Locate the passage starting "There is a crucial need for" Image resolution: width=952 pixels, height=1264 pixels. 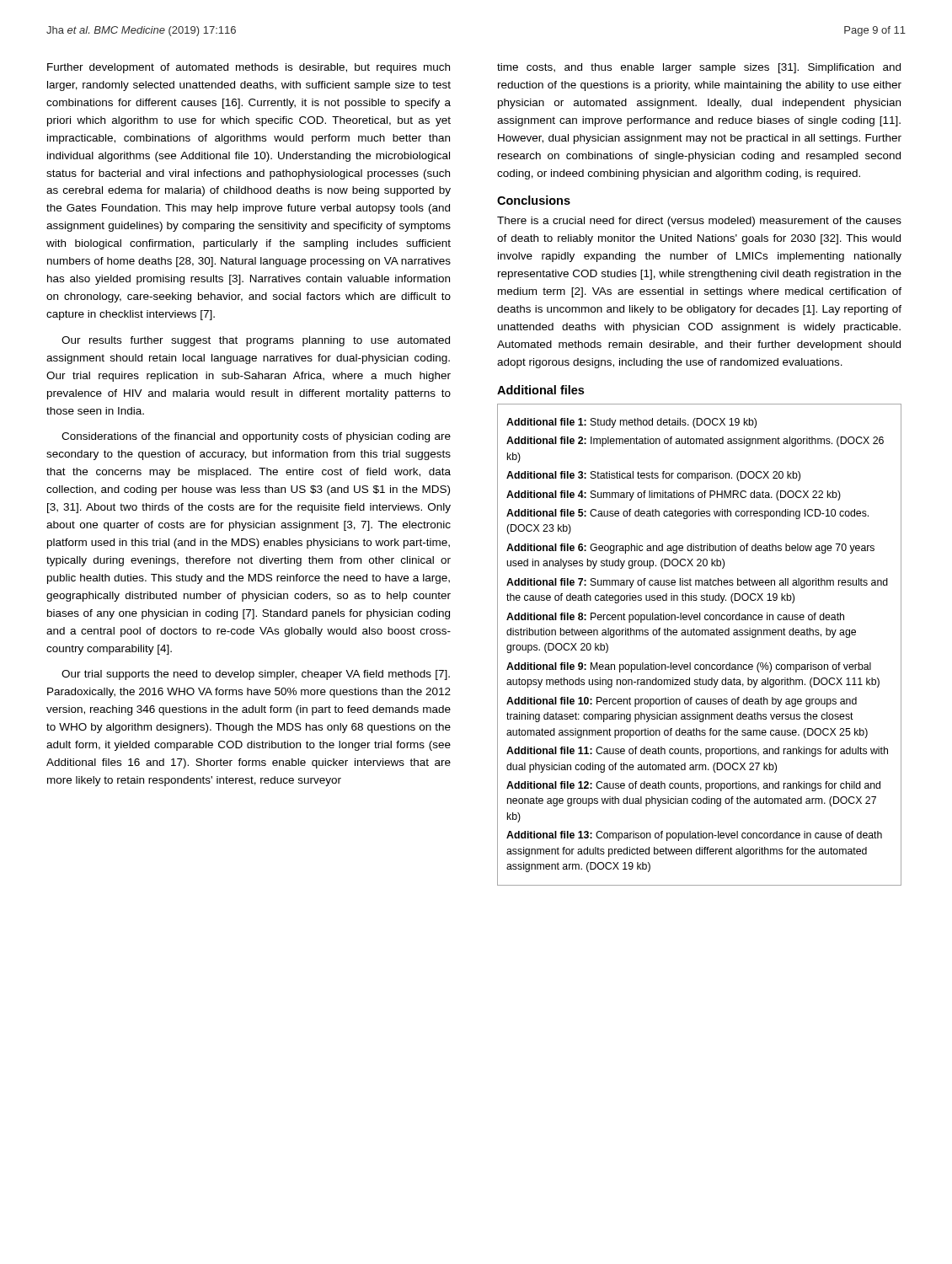coord(699,292)
